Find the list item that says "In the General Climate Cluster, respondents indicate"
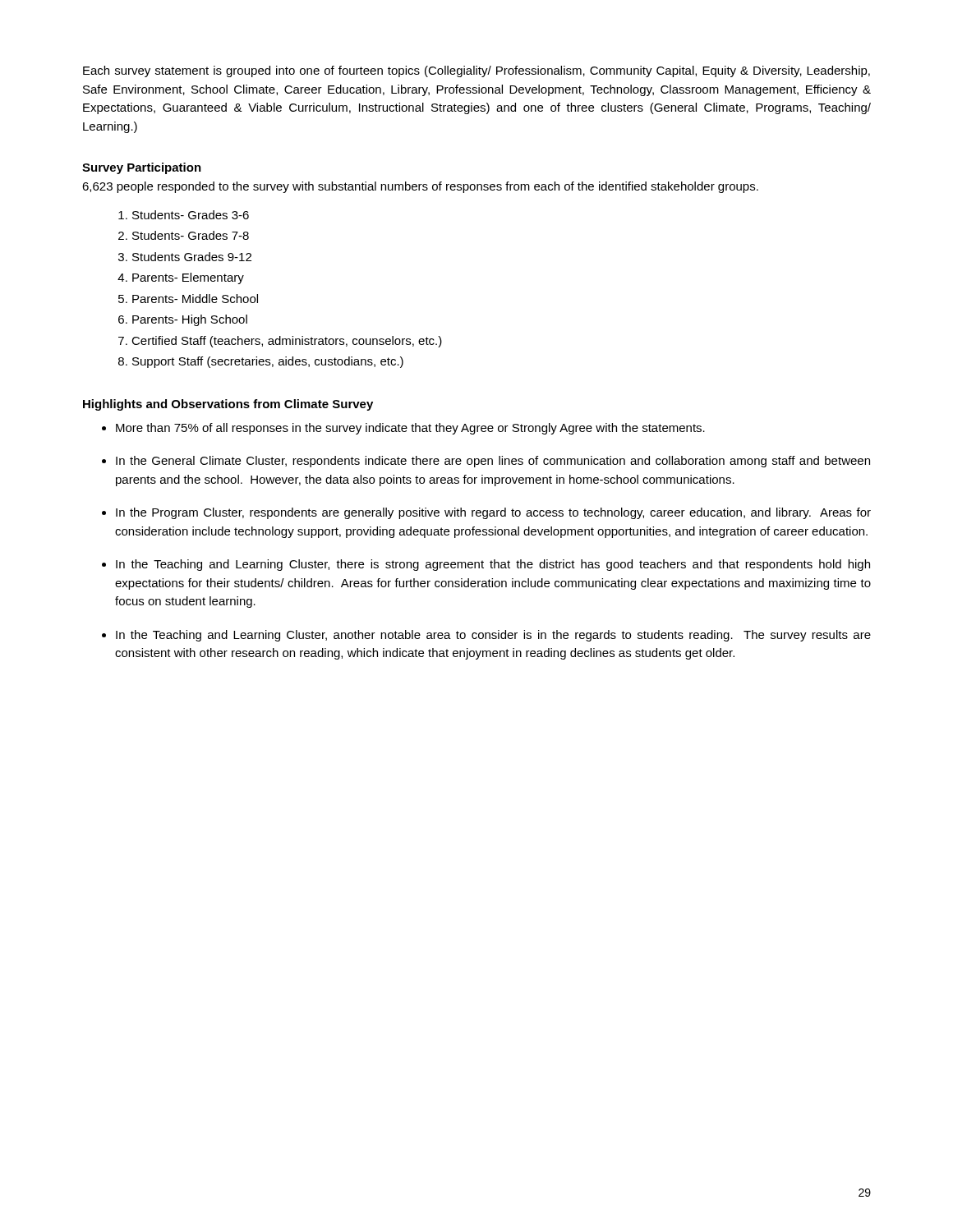 493,470
